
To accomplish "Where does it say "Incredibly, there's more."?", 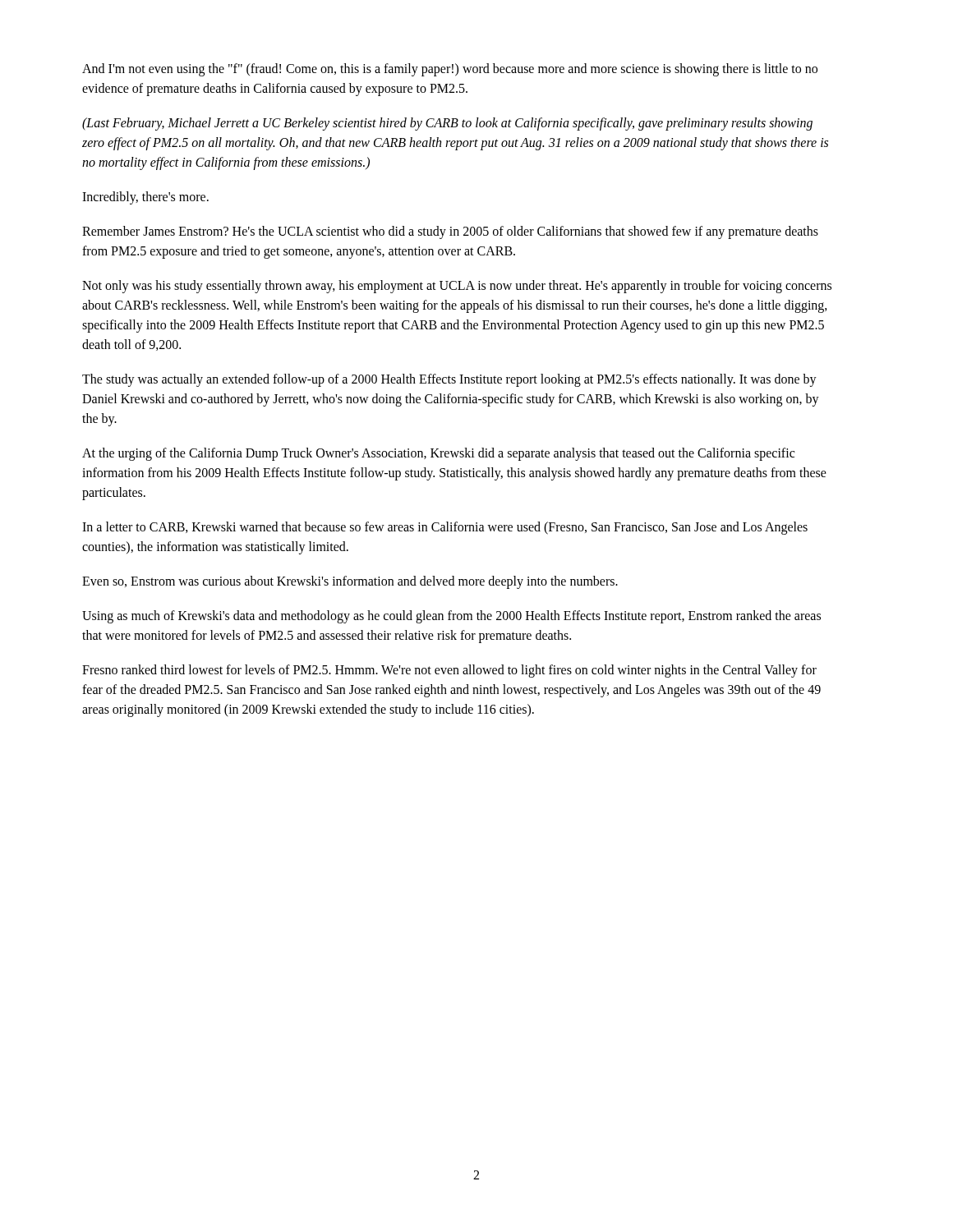I will pos(146,197).
